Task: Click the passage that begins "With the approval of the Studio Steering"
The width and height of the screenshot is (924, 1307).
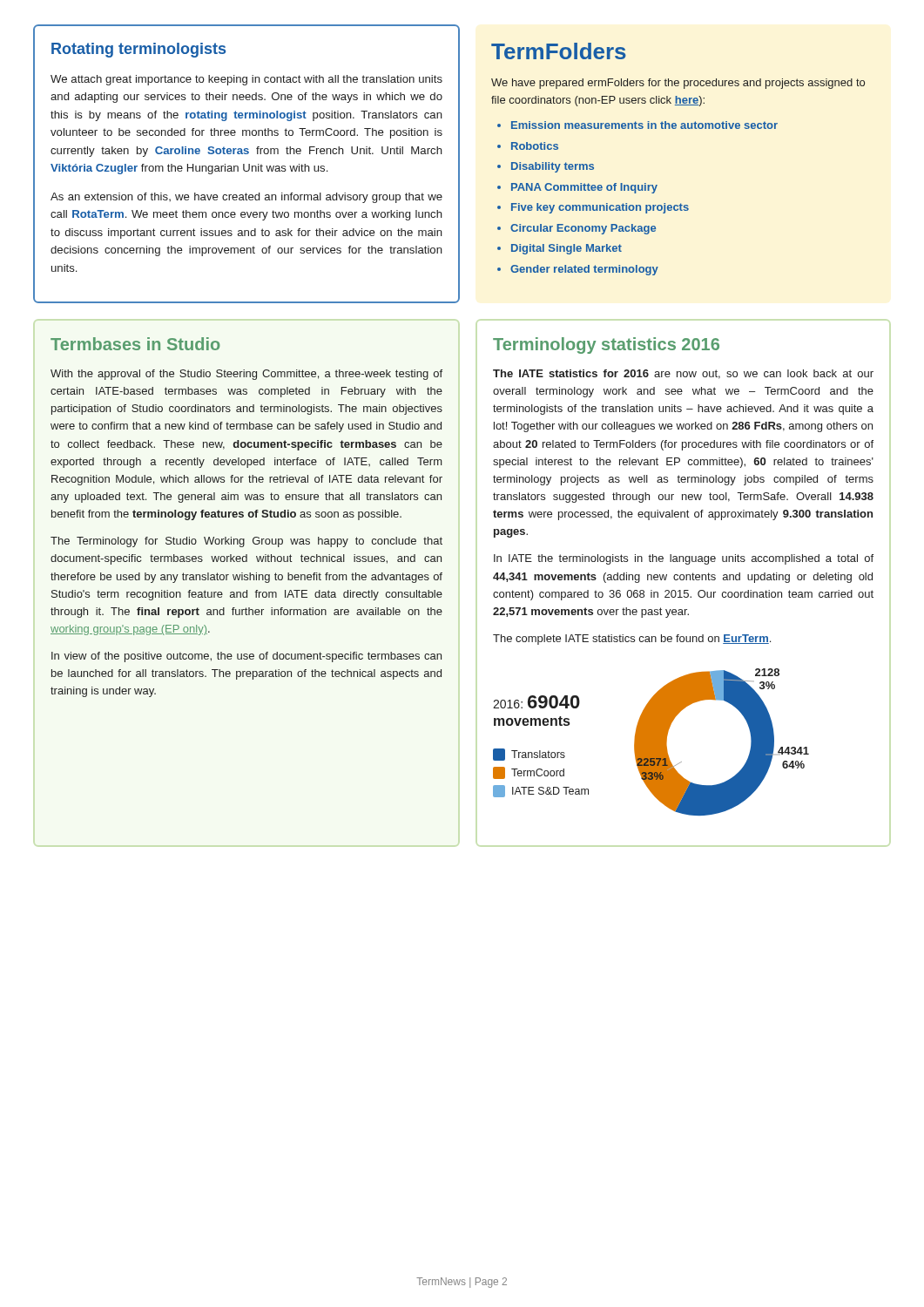Action: point(246,533)
